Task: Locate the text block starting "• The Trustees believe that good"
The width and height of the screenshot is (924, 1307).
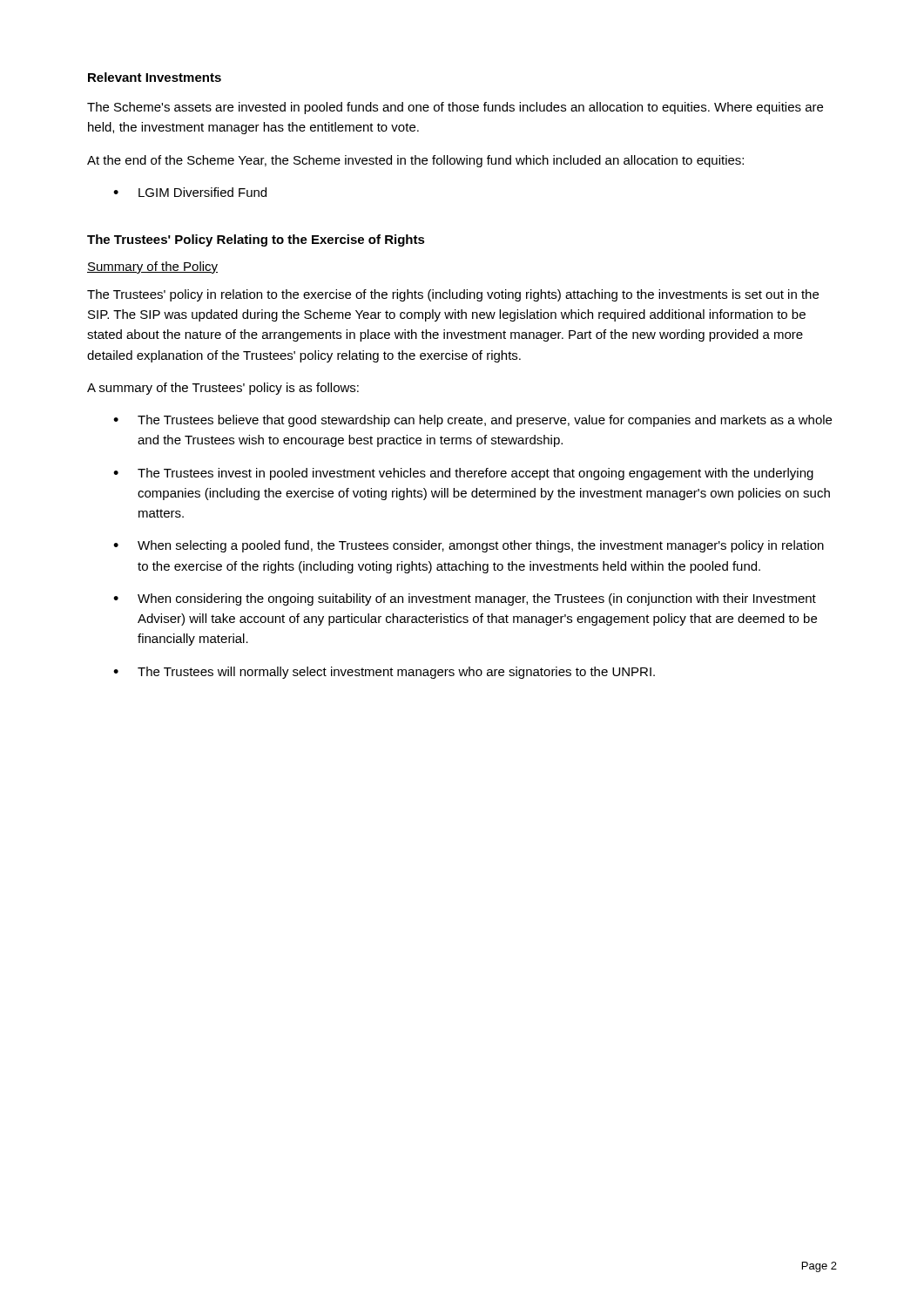Action: 475,430
